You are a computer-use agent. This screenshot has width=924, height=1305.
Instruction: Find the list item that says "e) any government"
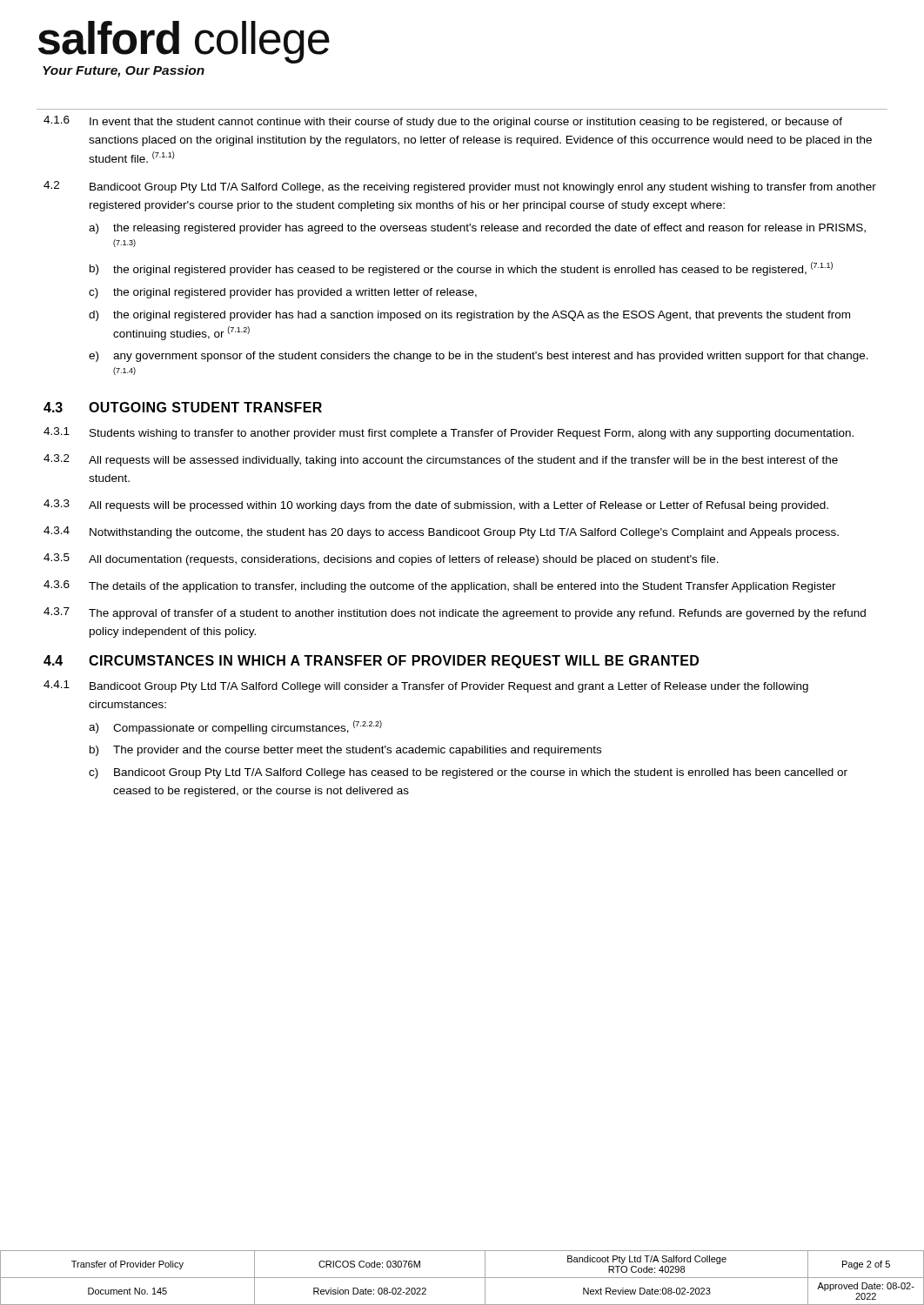pyautogui.click(x=485, y=366)
